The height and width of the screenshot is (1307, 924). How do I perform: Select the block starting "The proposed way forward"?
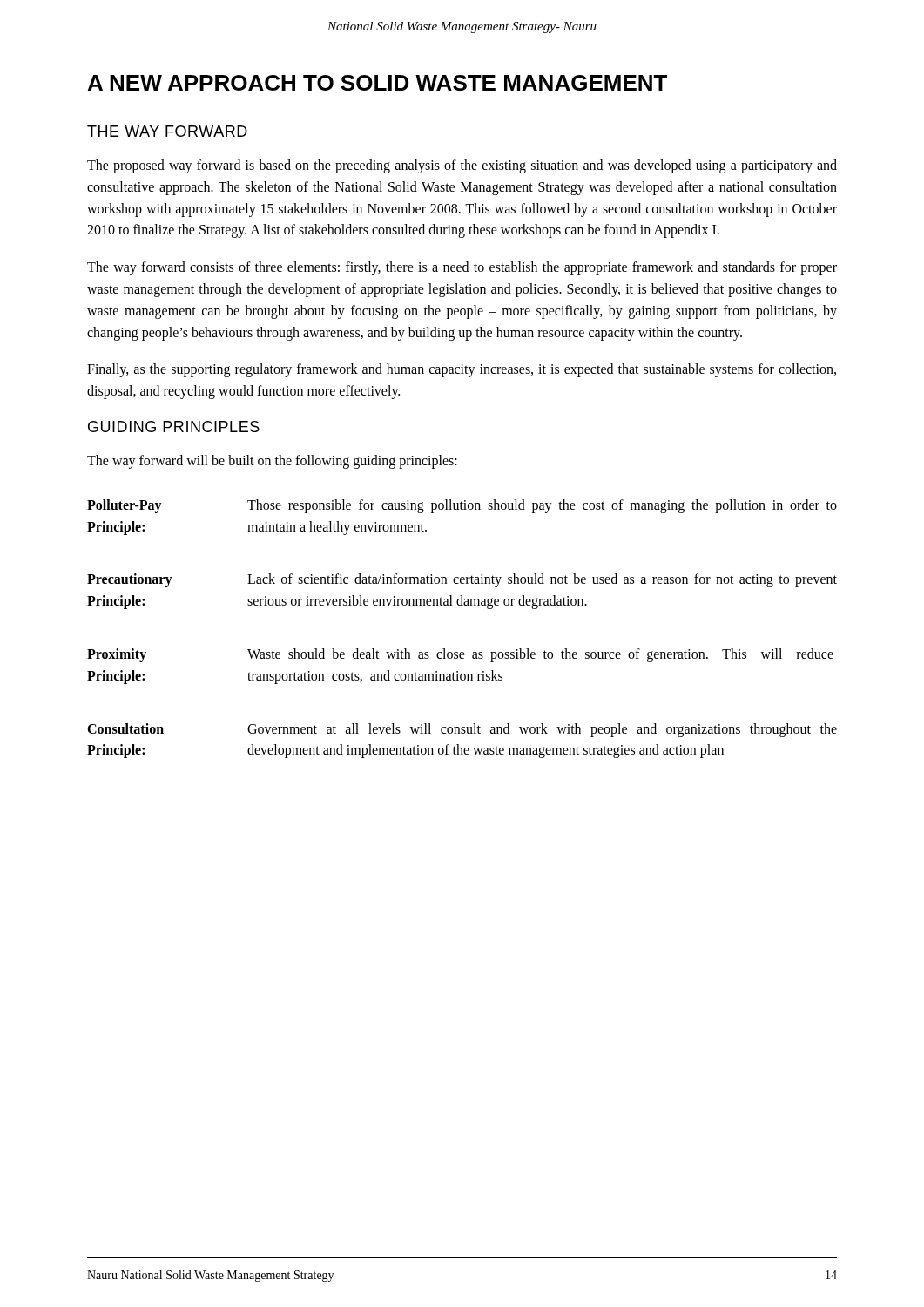click(462, 198)
